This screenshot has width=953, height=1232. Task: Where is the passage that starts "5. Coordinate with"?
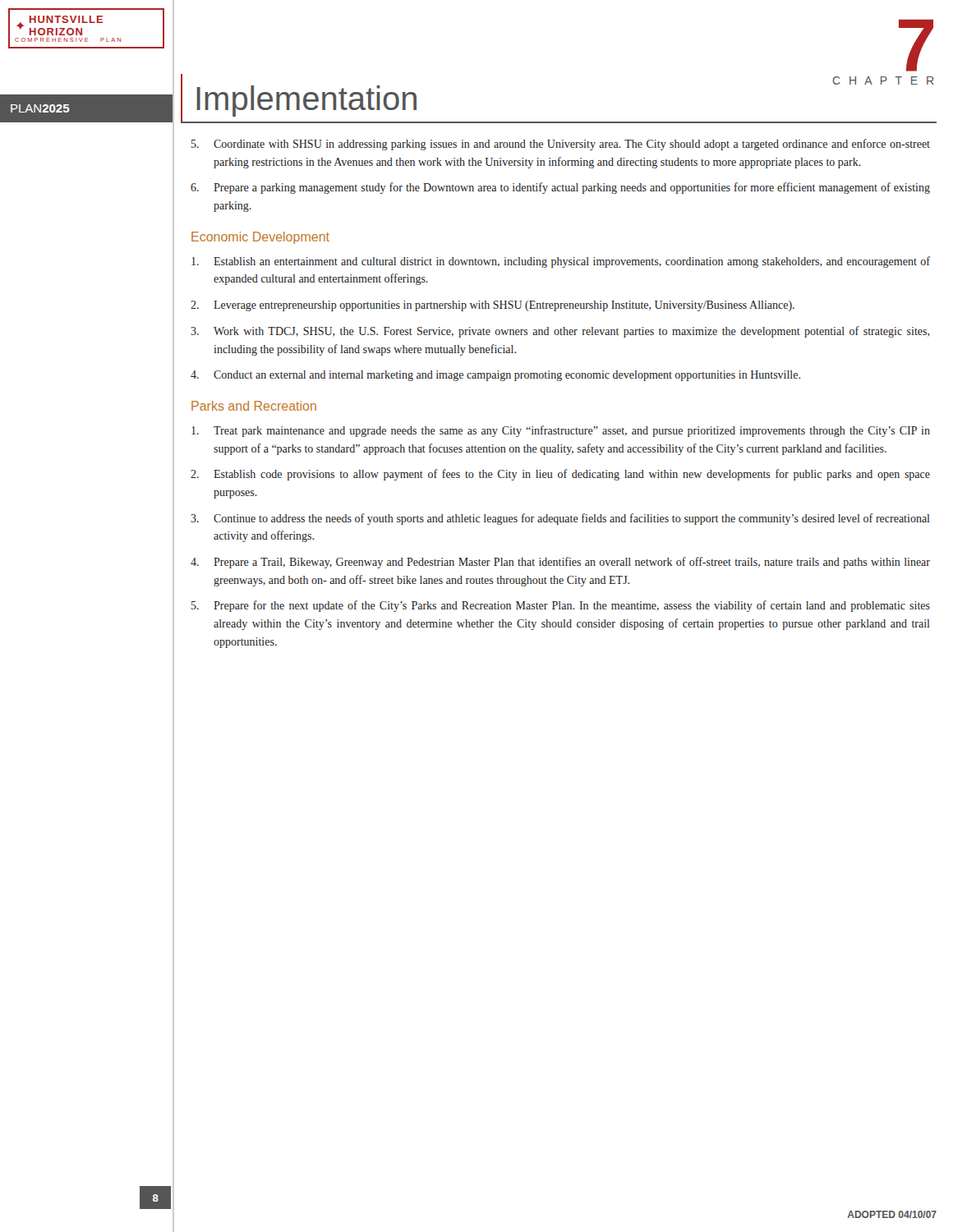pyautogui.click(x=560, y=153)
